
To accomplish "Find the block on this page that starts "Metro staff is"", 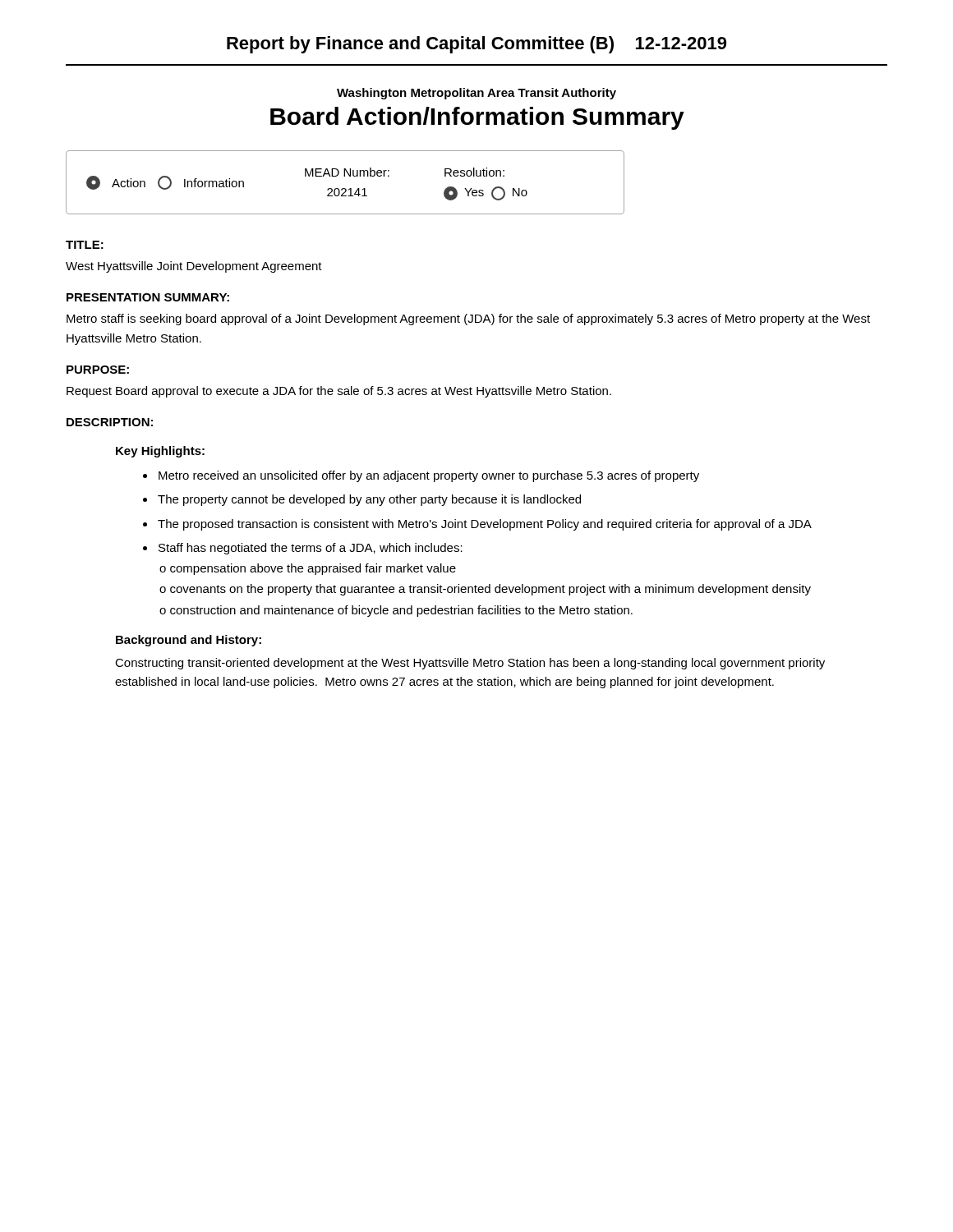I will (468, 328).
